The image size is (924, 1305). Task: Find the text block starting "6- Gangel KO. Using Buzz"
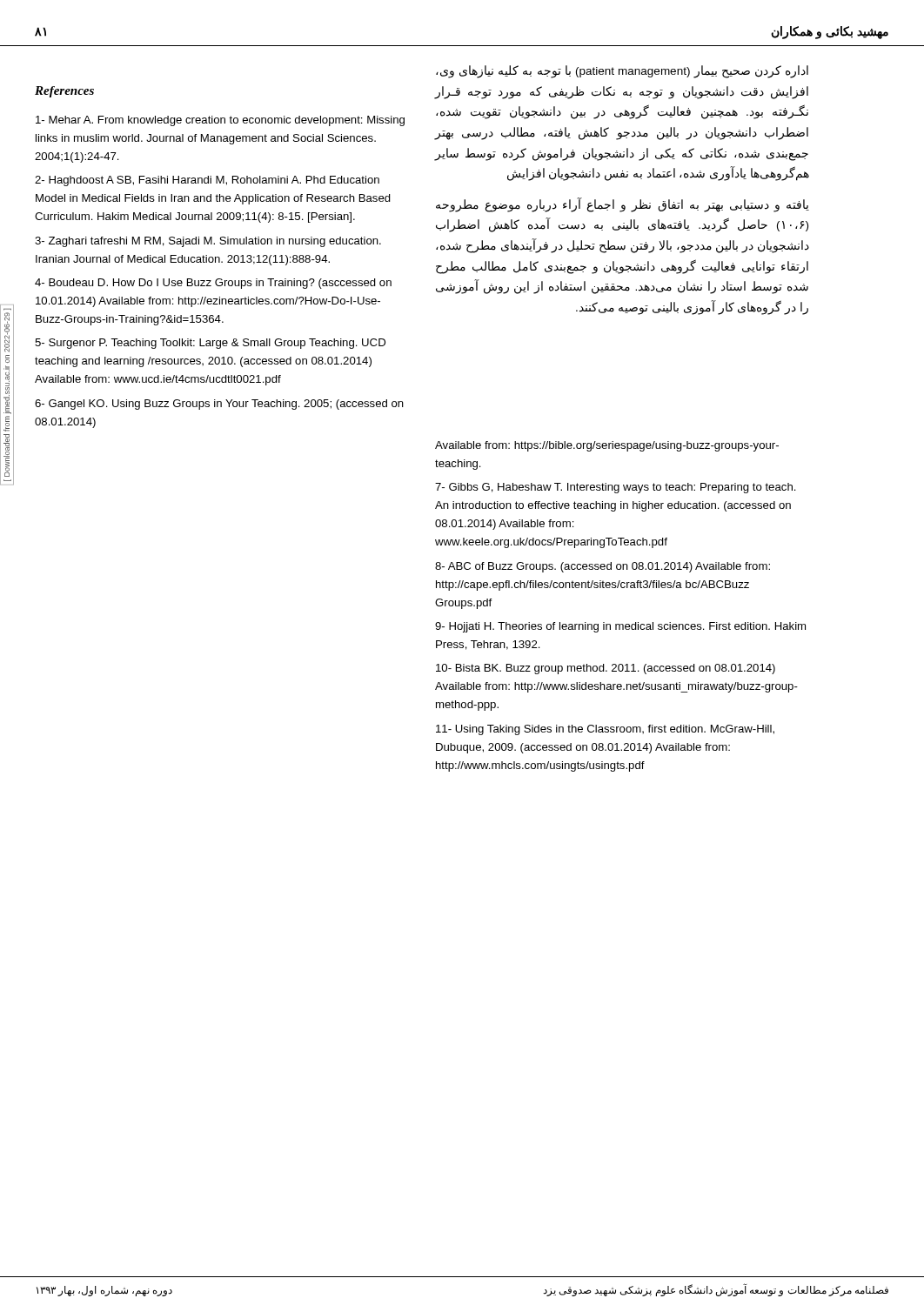coord(219,412)
